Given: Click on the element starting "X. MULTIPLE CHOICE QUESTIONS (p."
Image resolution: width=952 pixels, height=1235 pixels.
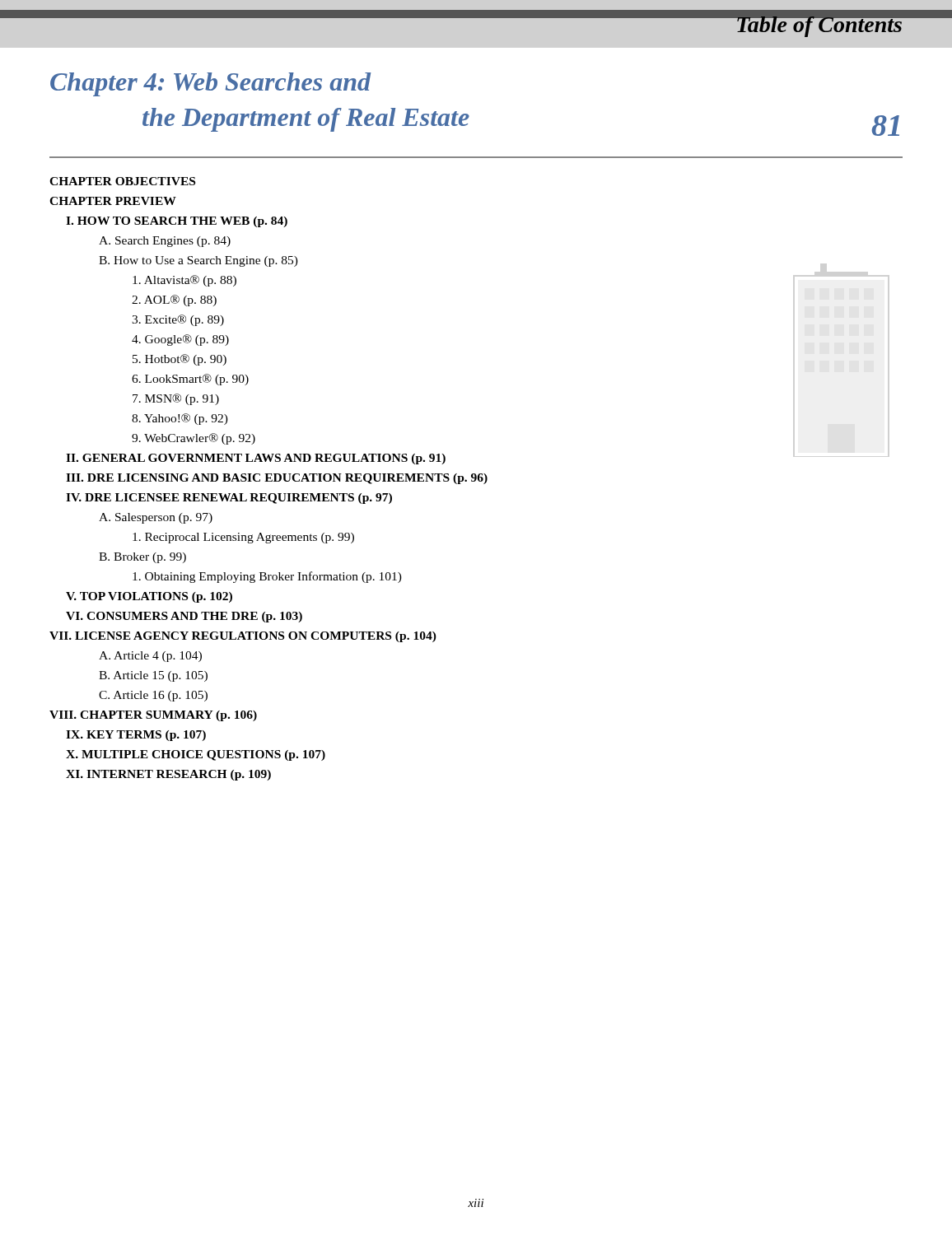Looking at the screenshot, I should (x=196, y=754).
